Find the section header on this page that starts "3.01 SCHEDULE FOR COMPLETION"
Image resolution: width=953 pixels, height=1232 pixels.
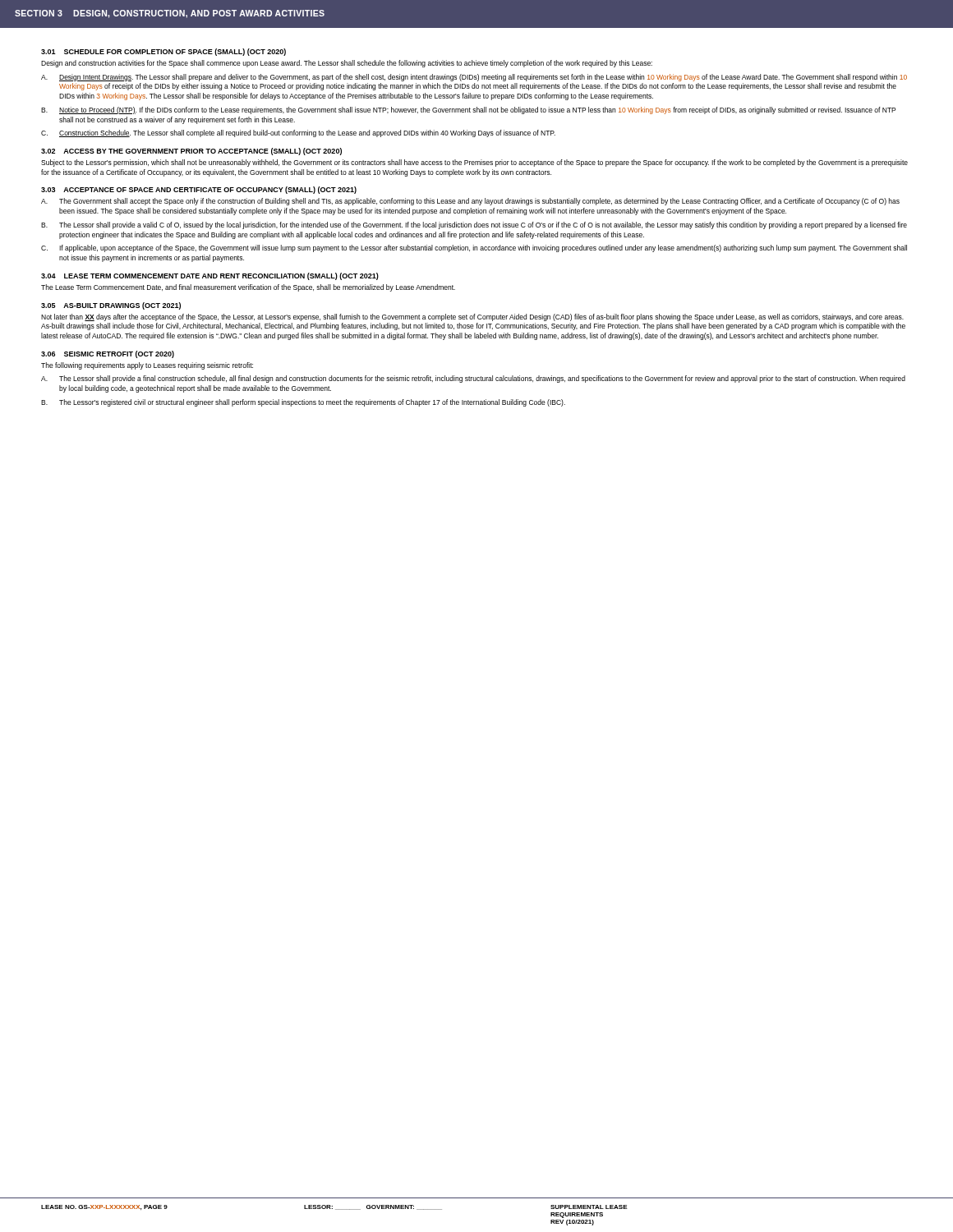click(x=164, y=52)
